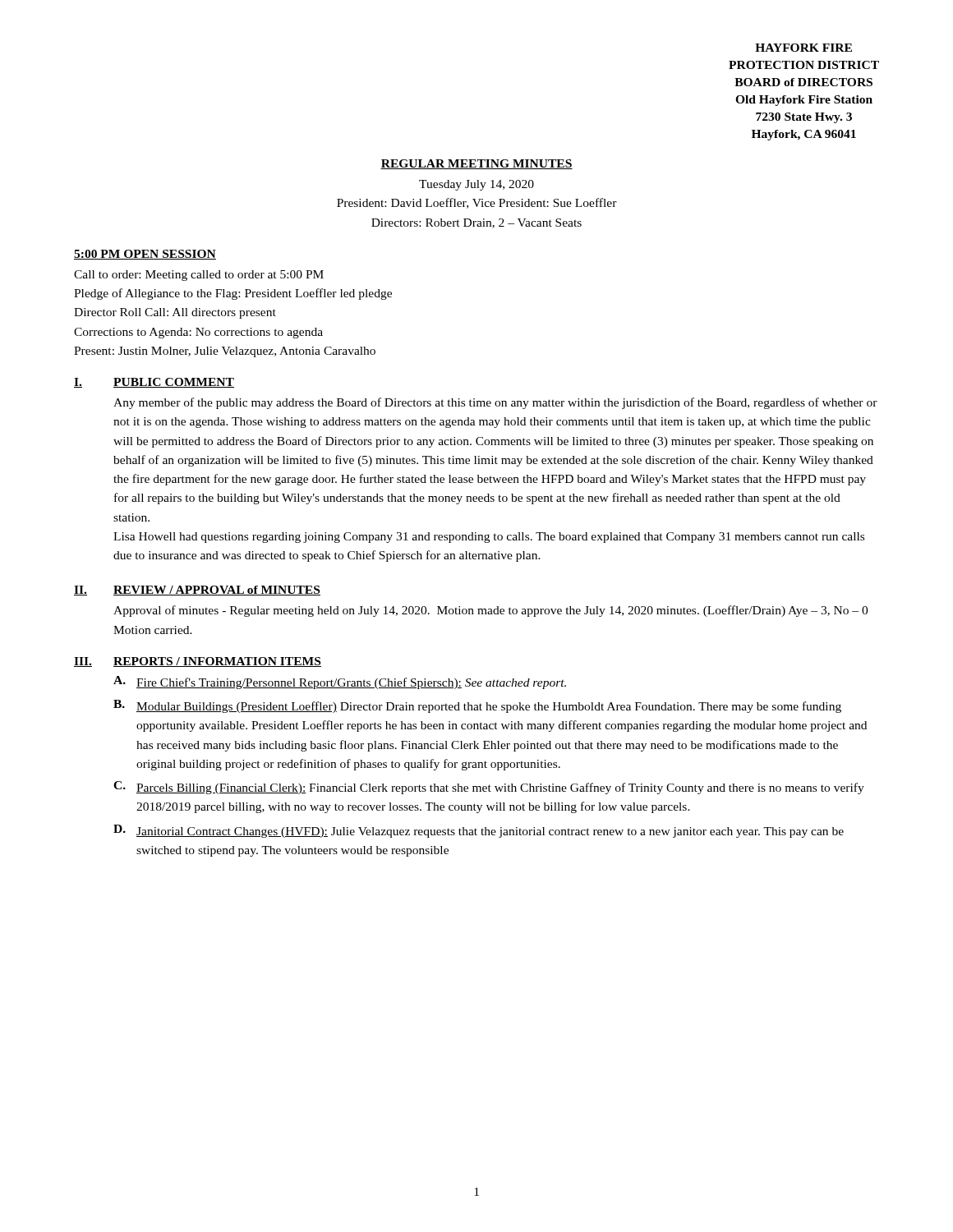The width and height of the screenshot is (953, 1232).
Task: Click the passage that begins "Call to order: Meeting called to"
Action: 233,312
